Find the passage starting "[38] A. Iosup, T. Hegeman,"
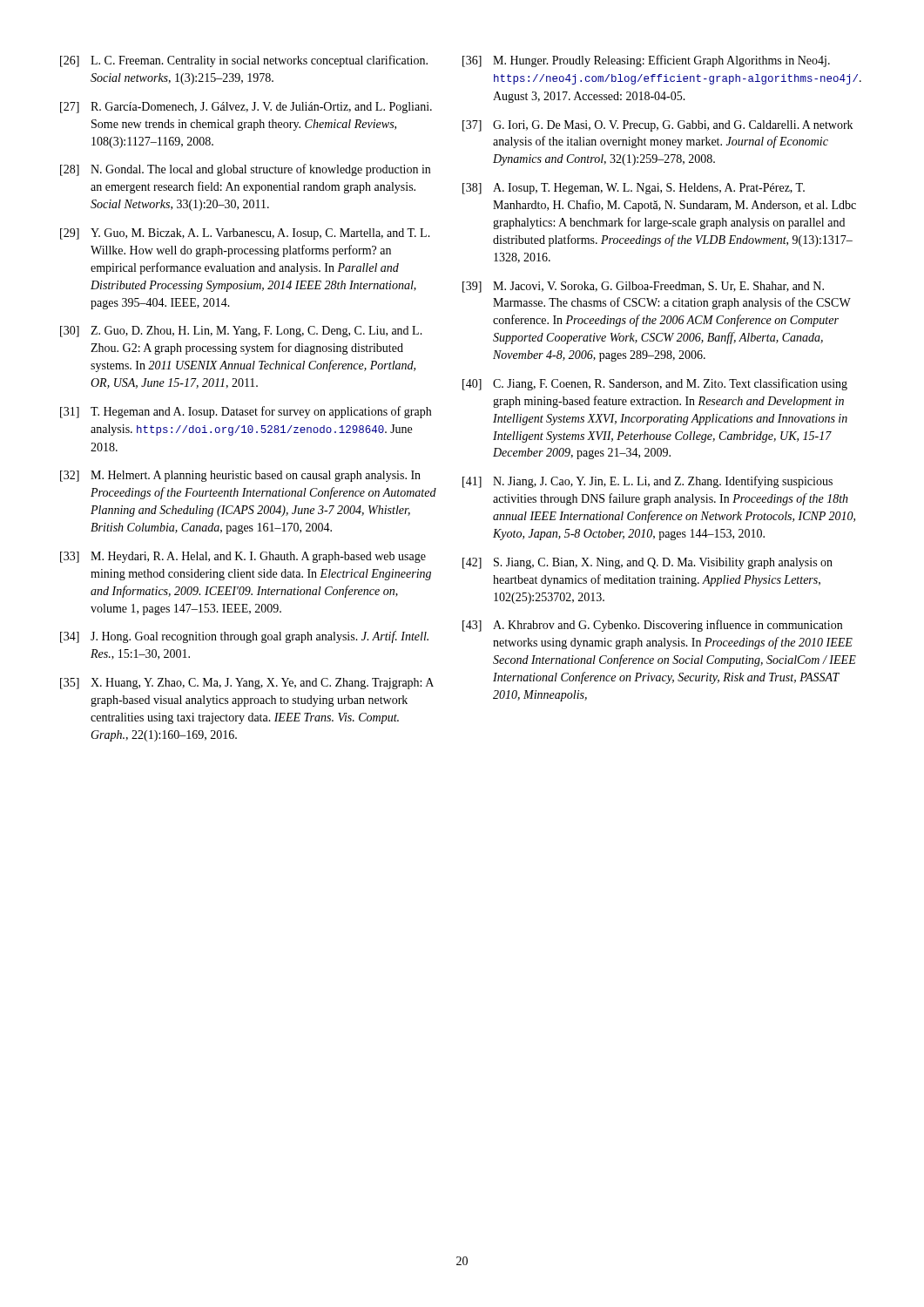 pyautogui.click(x=663, y=223)
